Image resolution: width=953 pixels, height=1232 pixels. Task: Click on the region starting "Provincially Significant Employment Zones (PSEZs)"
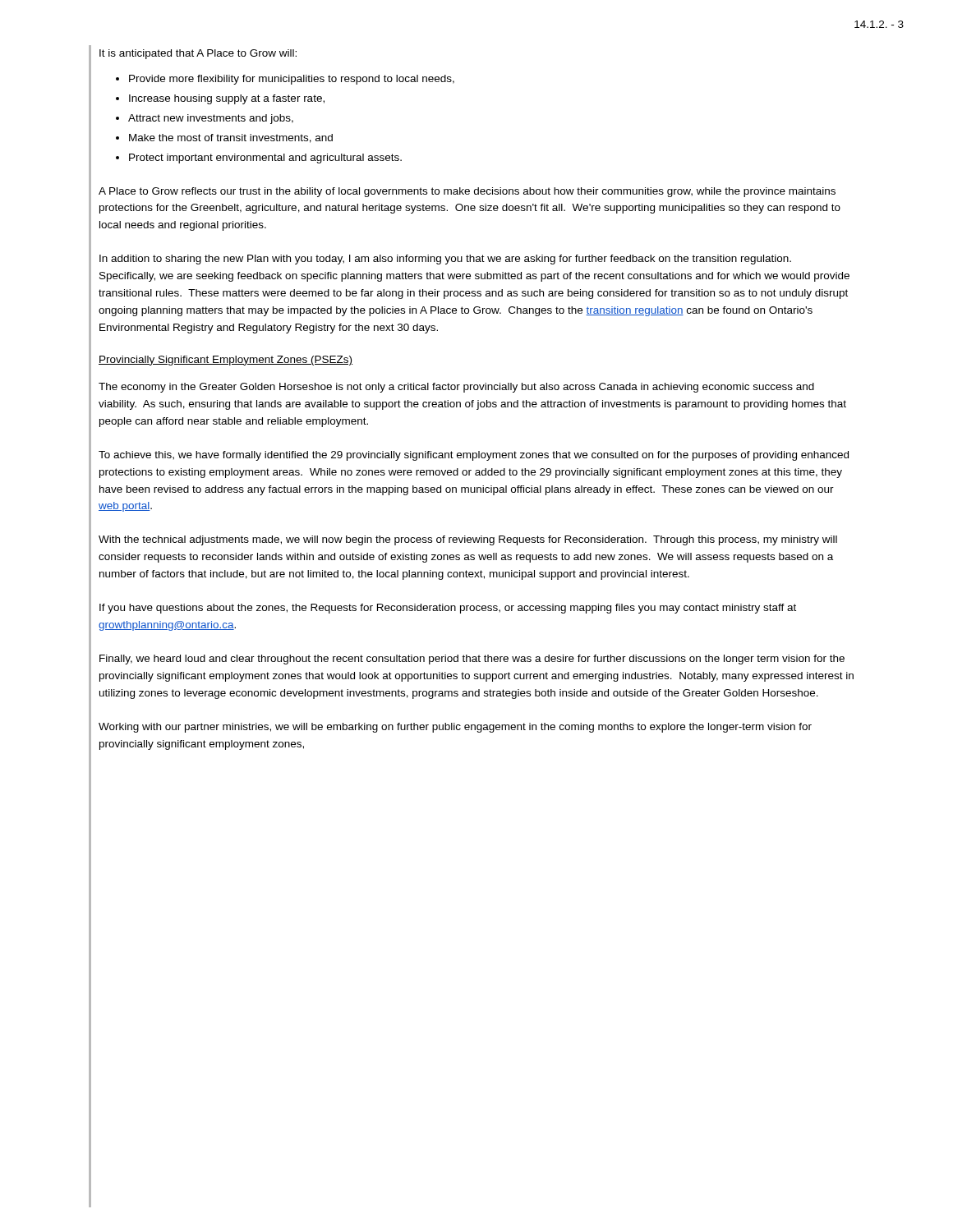tap(226, 359)
